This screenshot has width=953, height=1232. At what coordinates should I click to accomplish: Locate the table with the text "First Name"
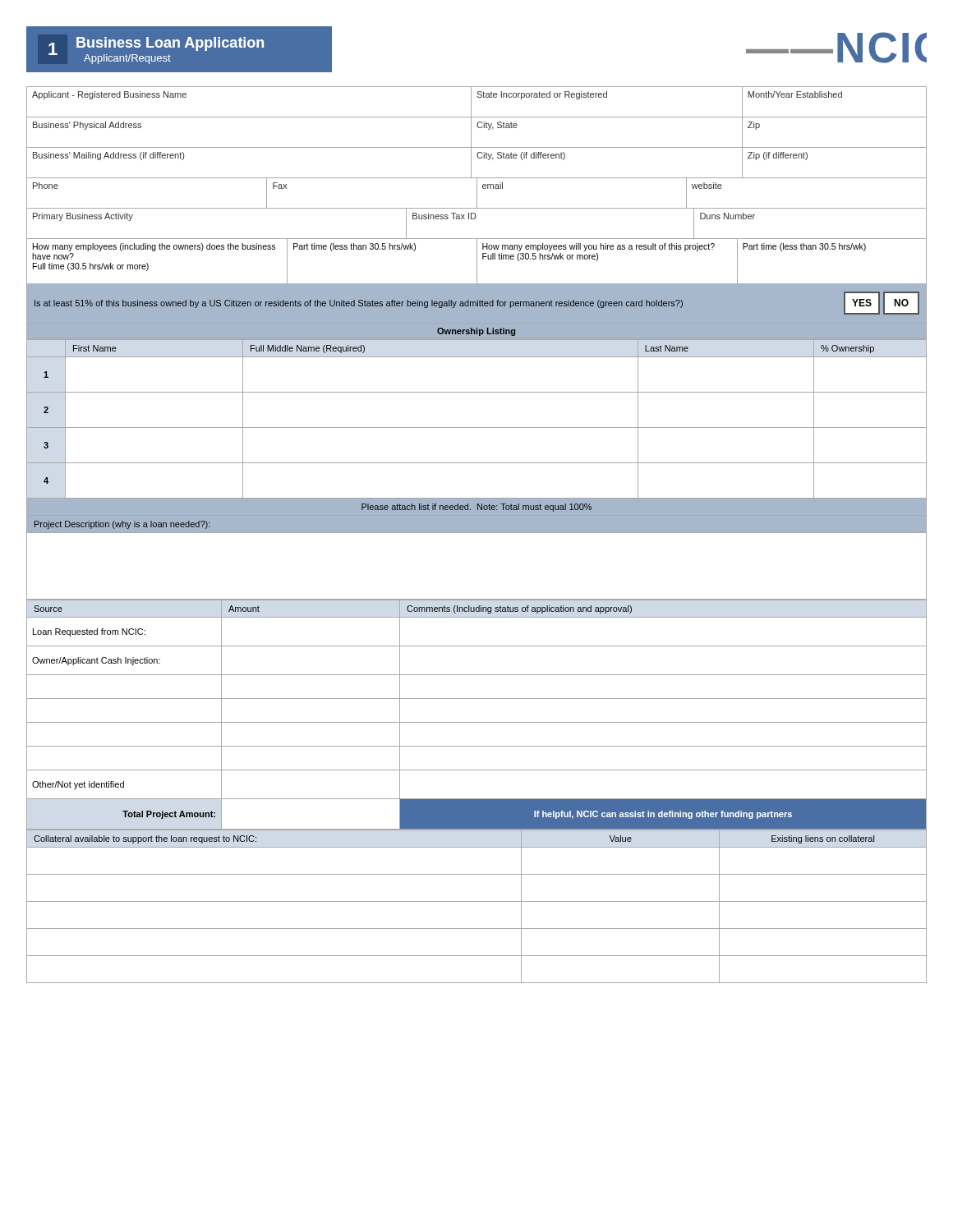pos(476,419)
